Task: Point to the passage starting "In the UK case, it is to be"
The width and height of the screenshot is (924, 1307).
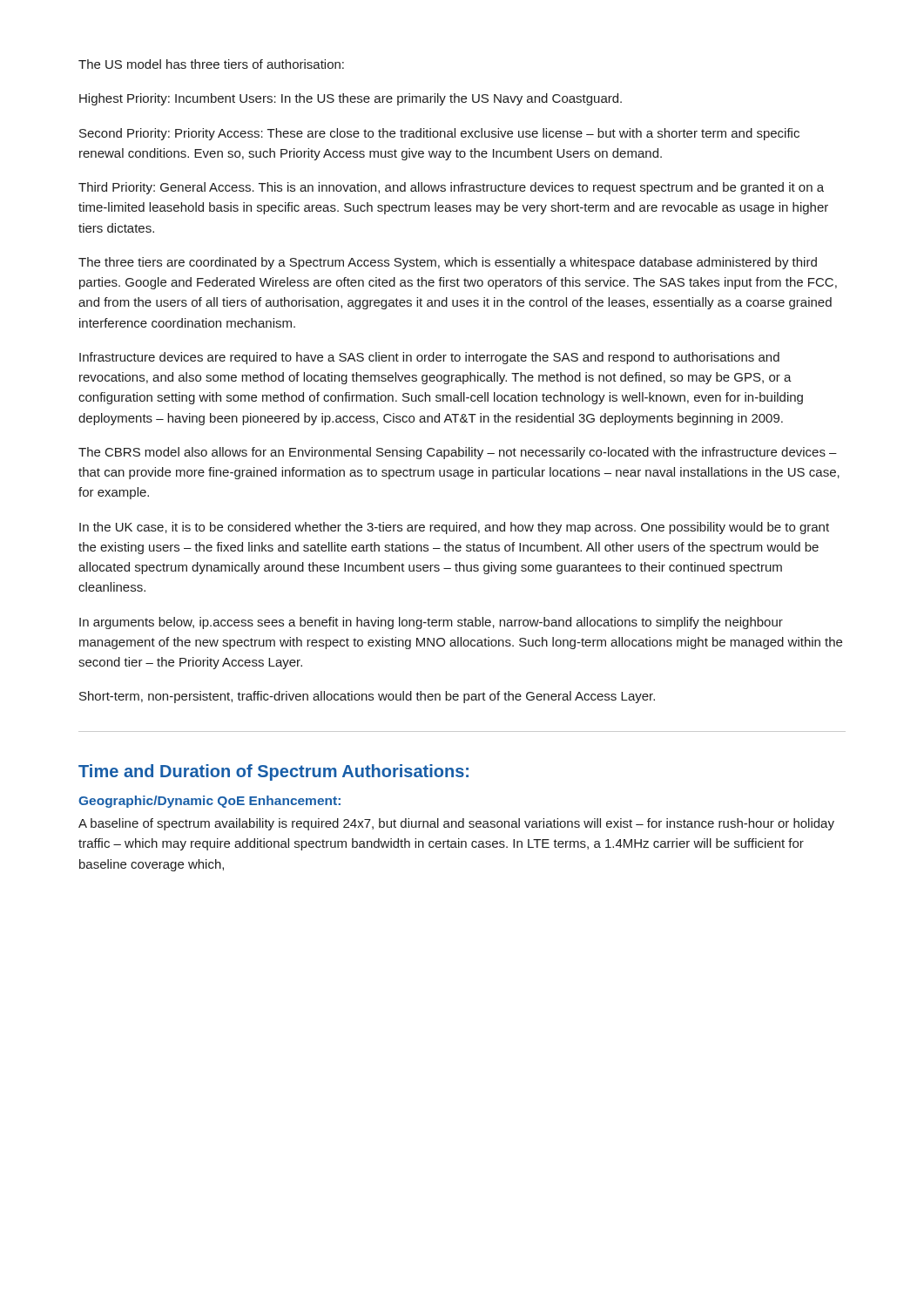Action: click(454, 557)
